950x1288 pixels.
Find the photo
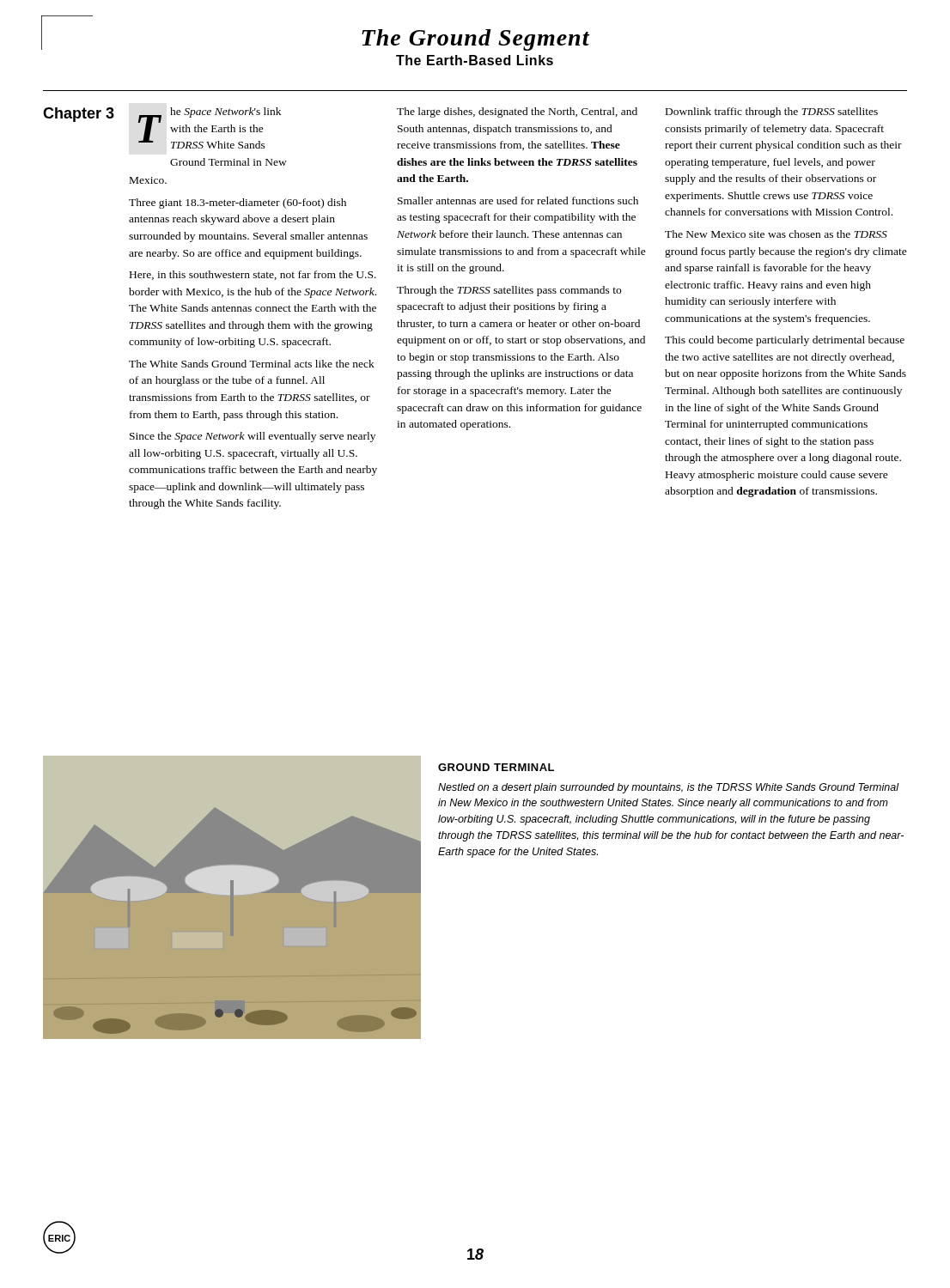click(232, 897)
